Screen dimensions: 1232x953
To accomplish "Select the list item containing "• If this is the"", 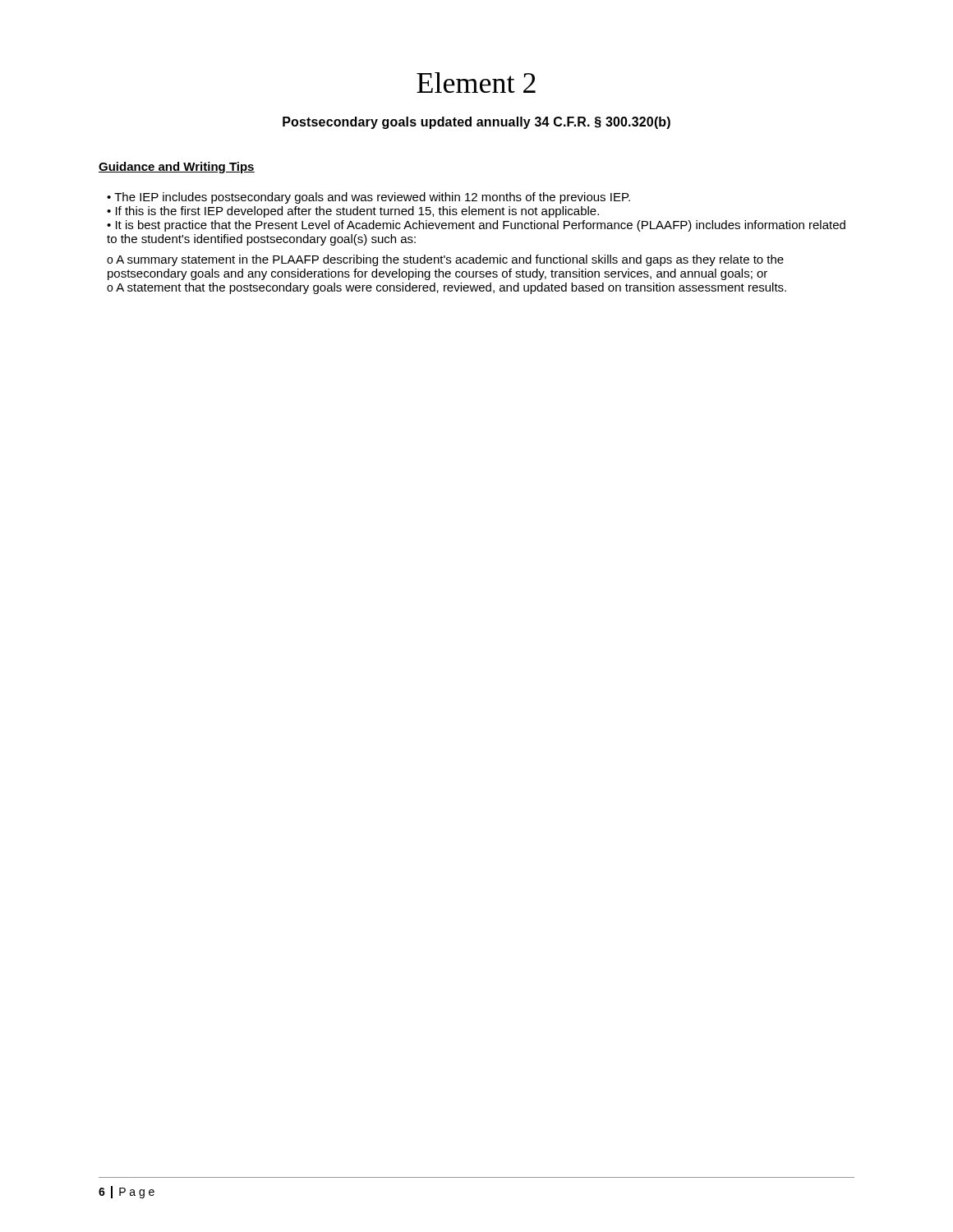I will tap(481, 211).
